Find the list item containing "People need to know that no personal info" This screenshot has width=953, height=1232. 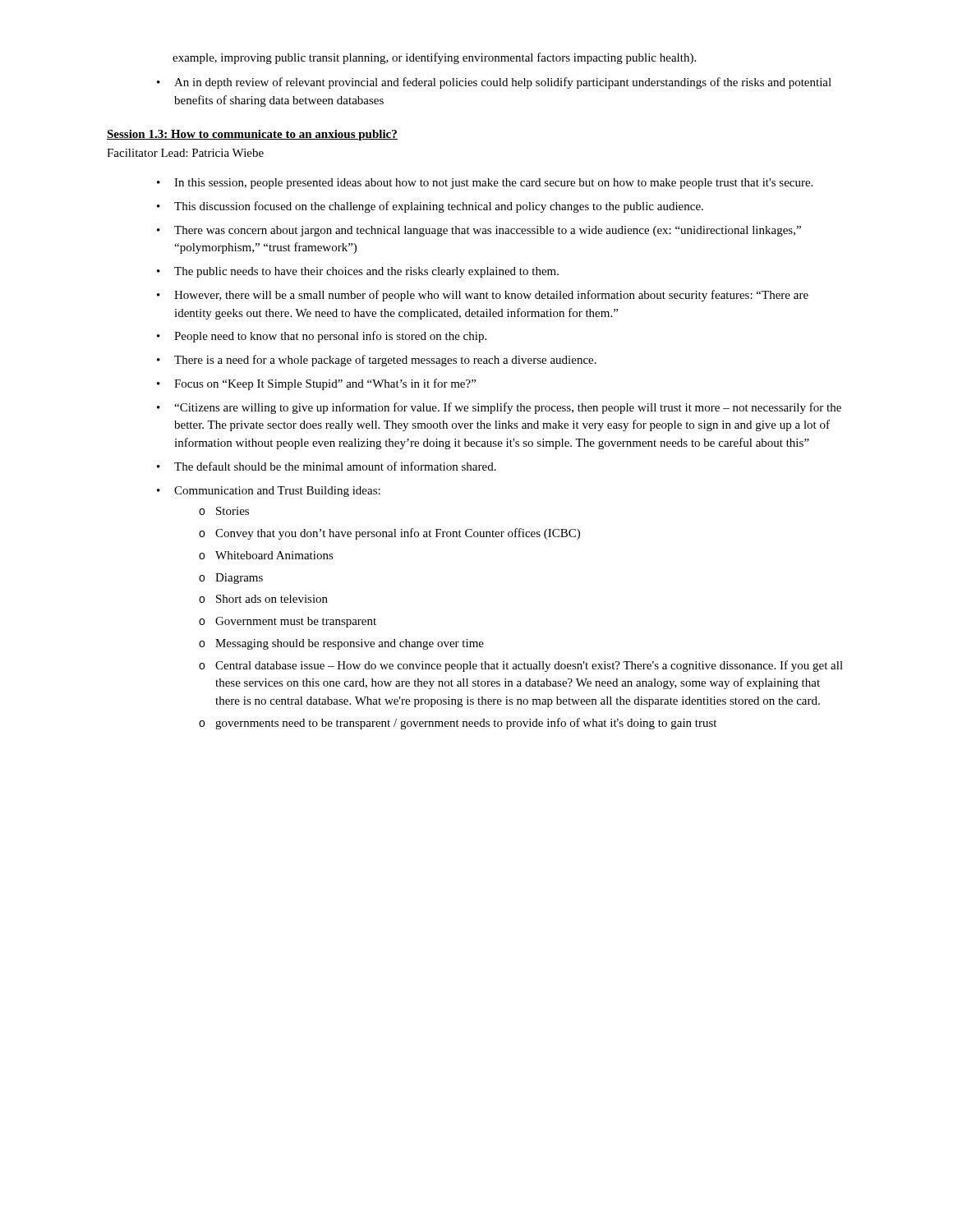(331, 336)
